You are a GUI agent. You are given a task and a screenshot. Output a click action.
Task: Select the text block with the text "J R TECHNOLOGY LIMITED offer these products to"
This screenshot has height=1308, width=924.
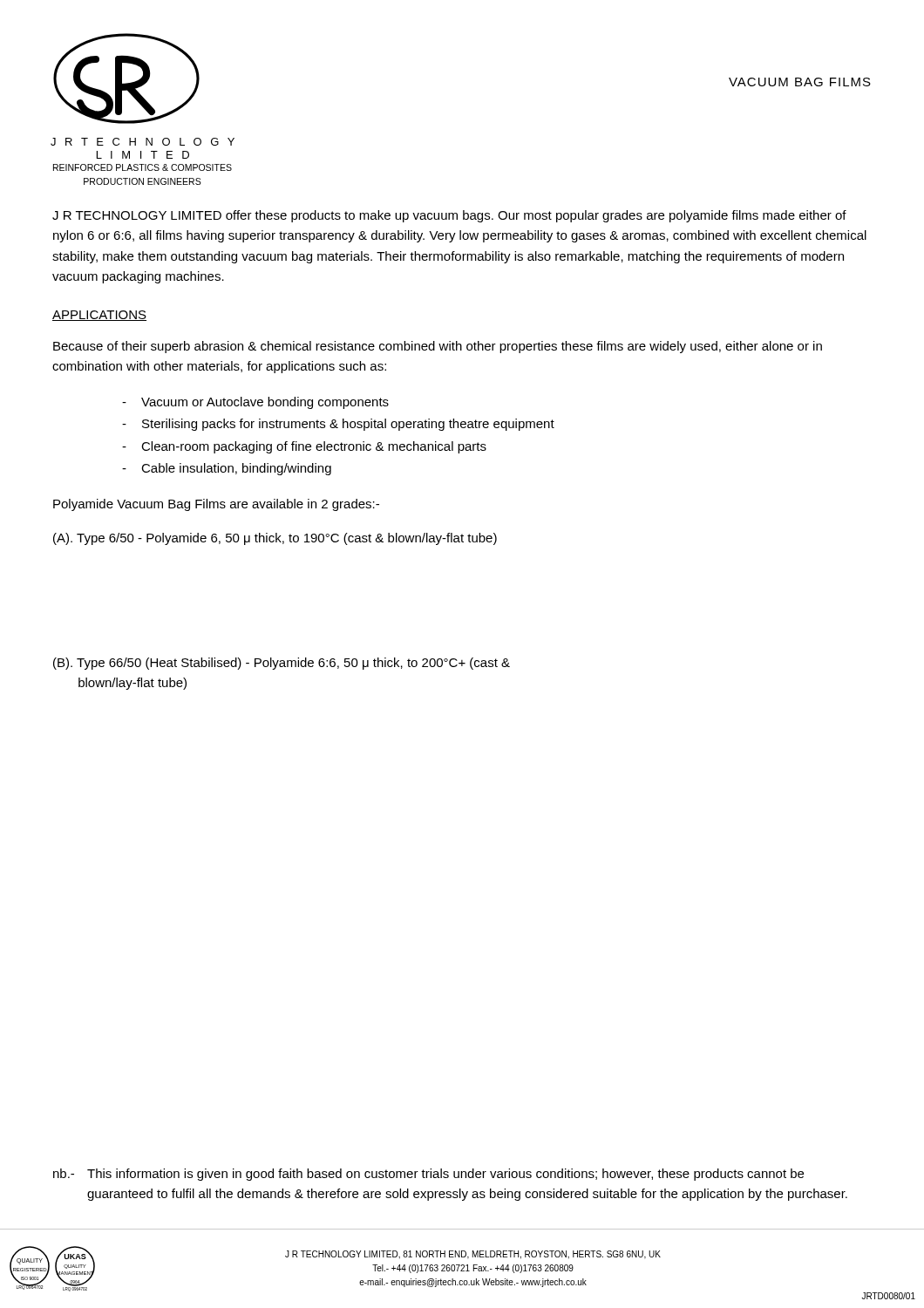tap(460, 245)
